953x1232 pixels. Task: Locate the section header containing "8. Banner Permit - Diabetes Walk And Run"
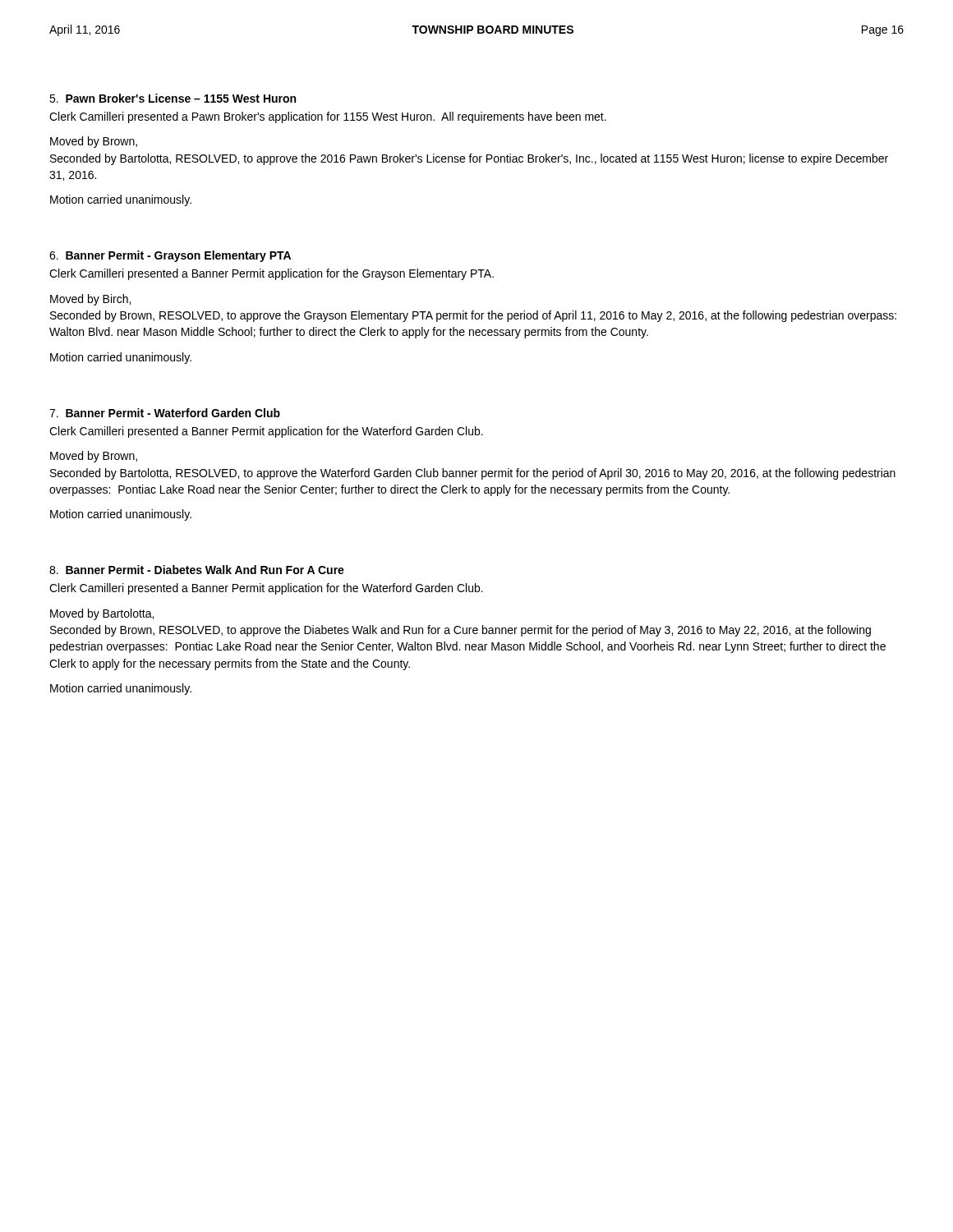pyautogui.click(x=197, y=570)
